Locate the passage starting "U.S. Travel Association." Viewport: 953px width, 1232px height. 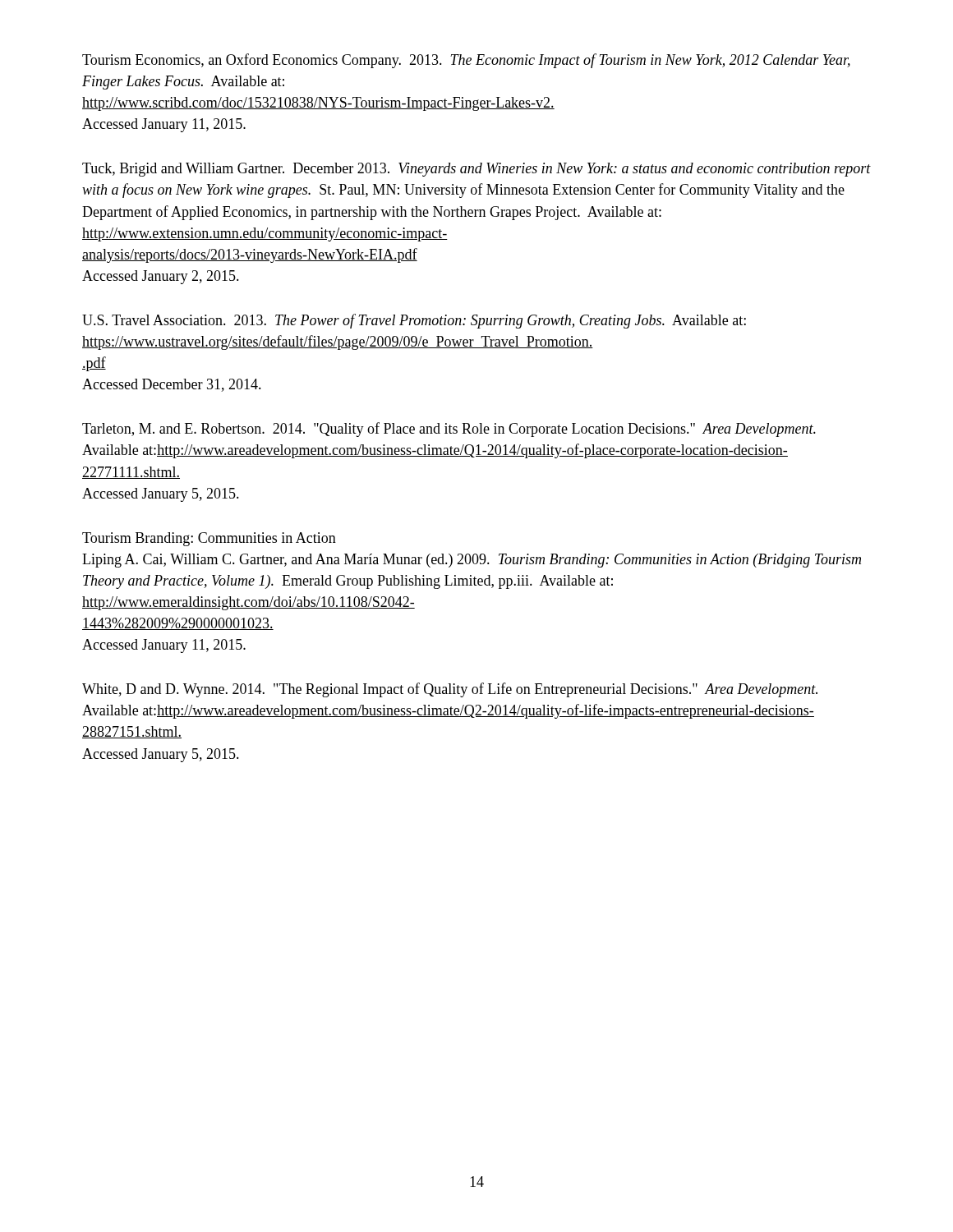tap(415, 352)
